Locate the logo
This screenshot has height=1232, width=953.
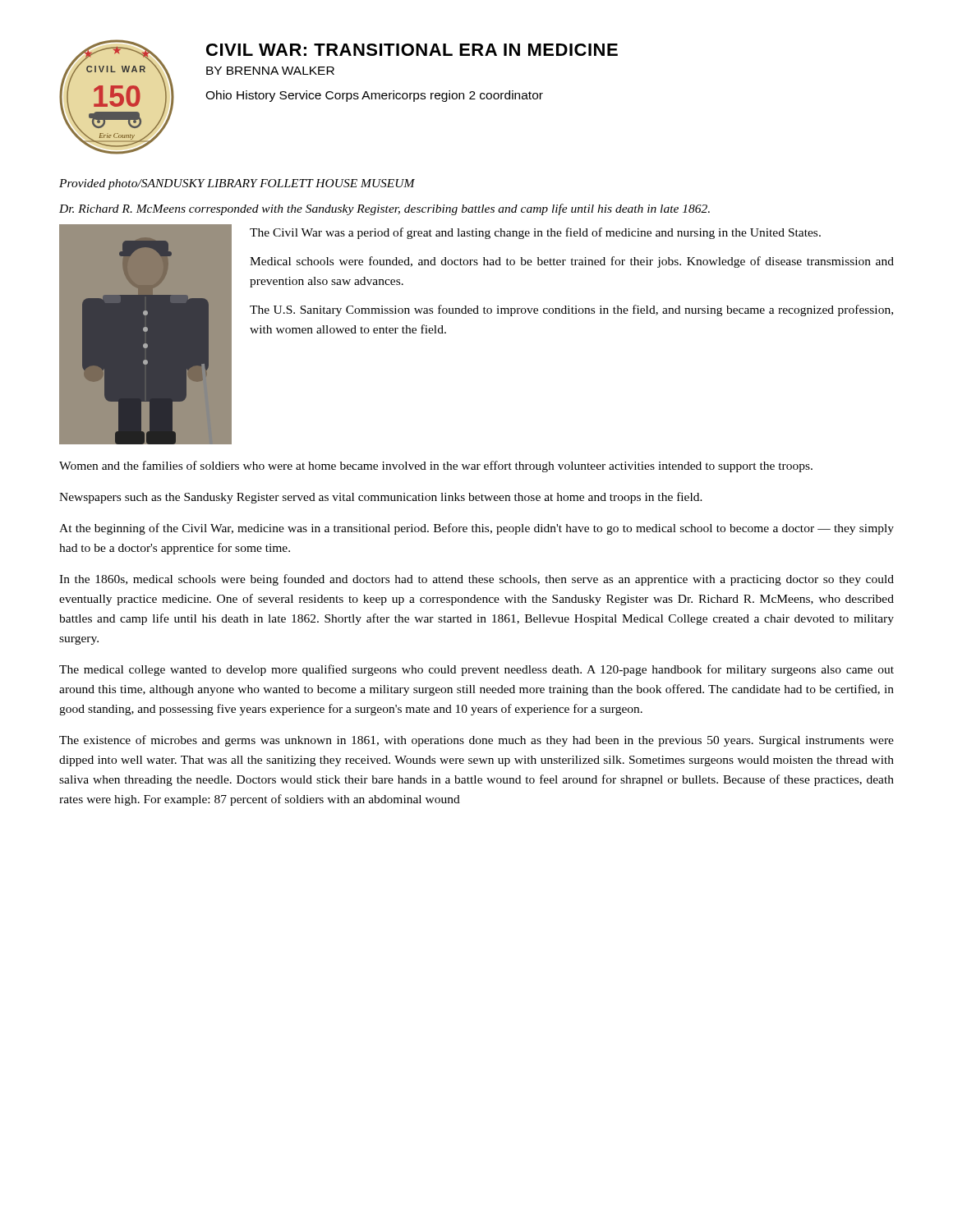[x=121, y=99]
